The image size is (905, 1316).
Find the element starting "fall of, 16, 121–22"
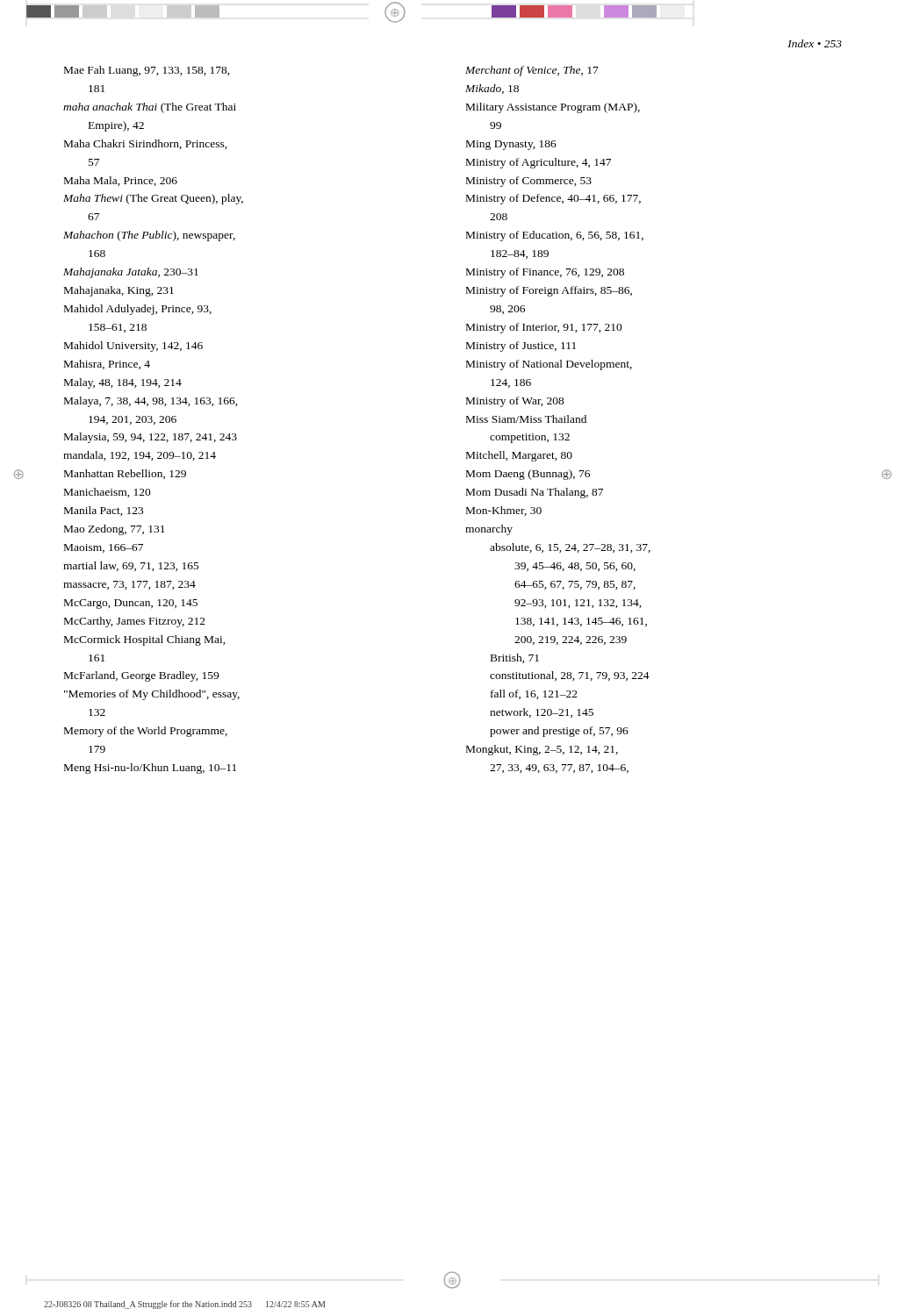(x=534, y=694)
